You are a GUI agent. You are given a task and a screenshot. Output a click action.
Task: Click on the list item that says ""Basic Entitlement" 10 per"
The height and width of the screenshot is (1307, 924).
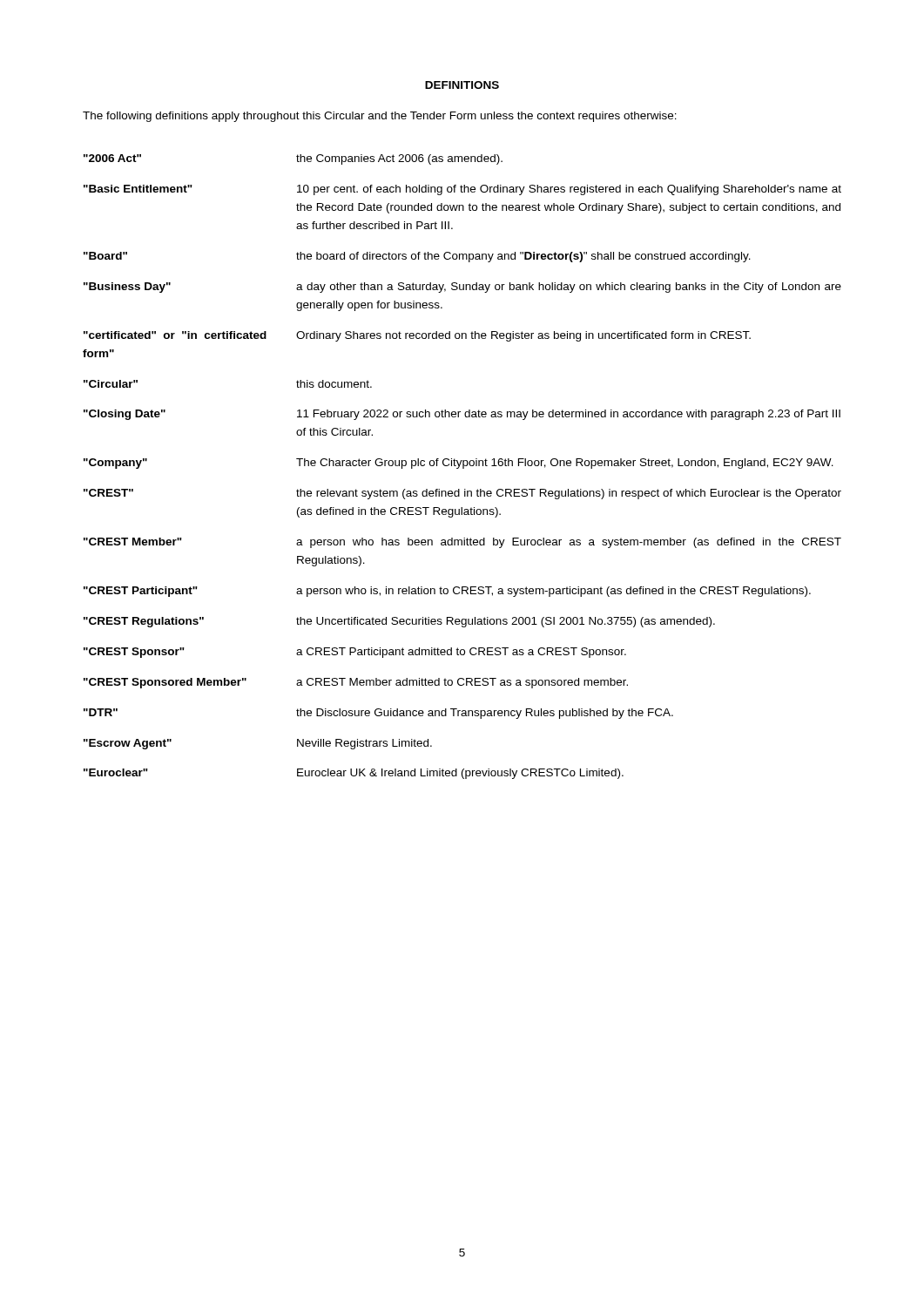click(462, 208)
